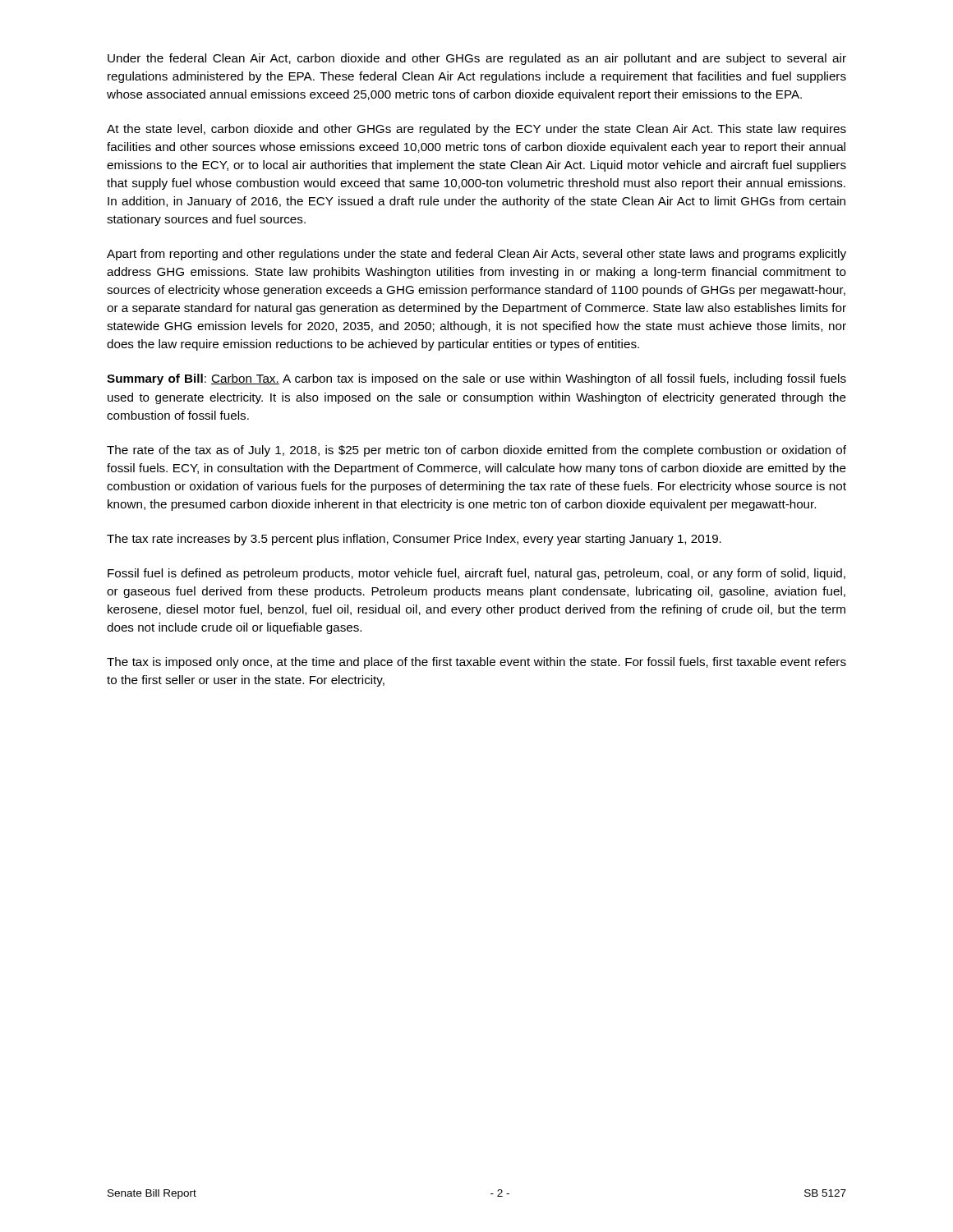
Task: Find the text block containing "The rate of the tax"
Action: [x=476, y=476]
